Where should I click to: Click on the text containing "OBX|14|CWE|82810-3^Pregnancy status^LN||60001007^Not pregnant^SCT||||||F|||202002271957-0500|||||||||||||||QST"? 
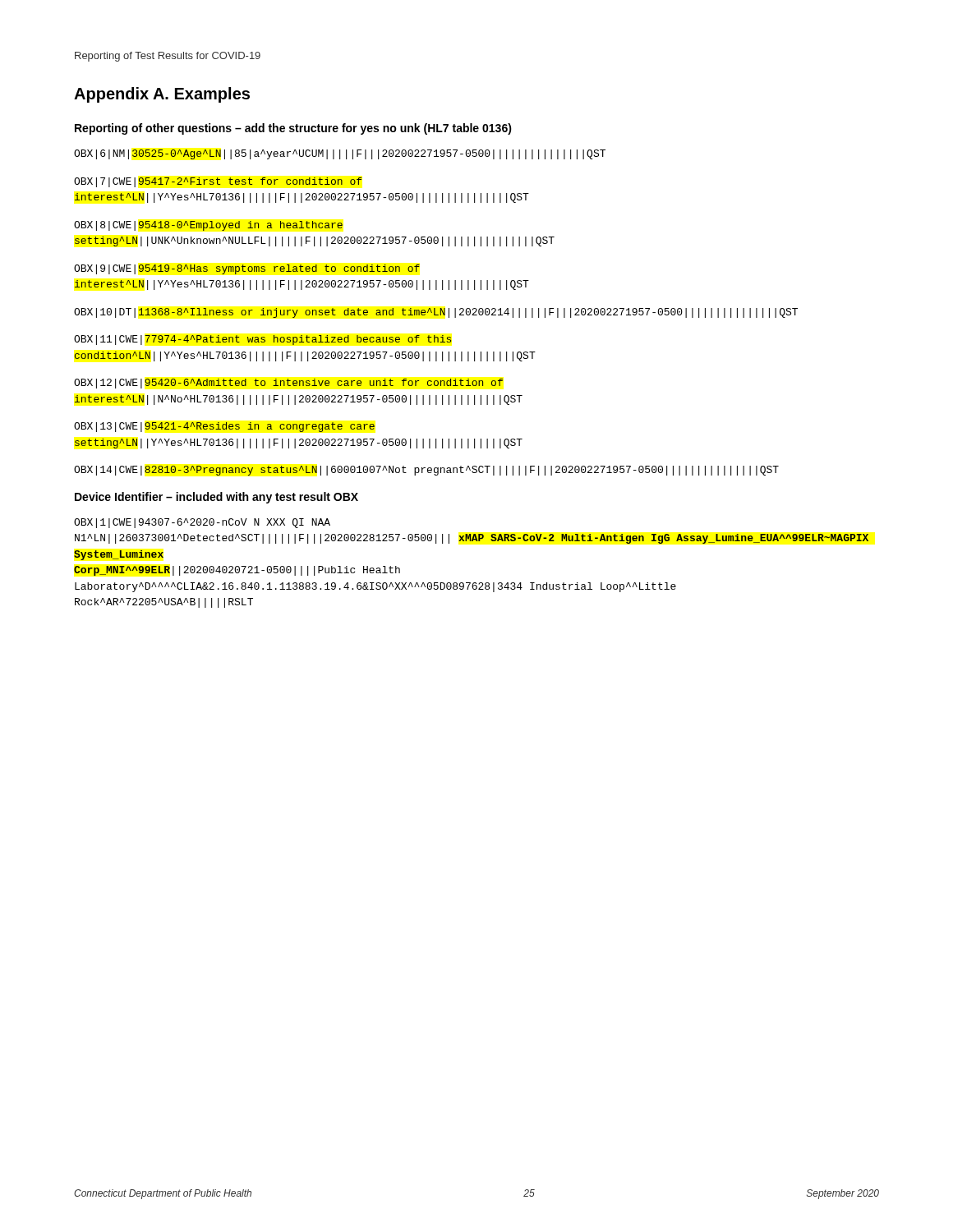pyautogui.click(x=426, y=470)
